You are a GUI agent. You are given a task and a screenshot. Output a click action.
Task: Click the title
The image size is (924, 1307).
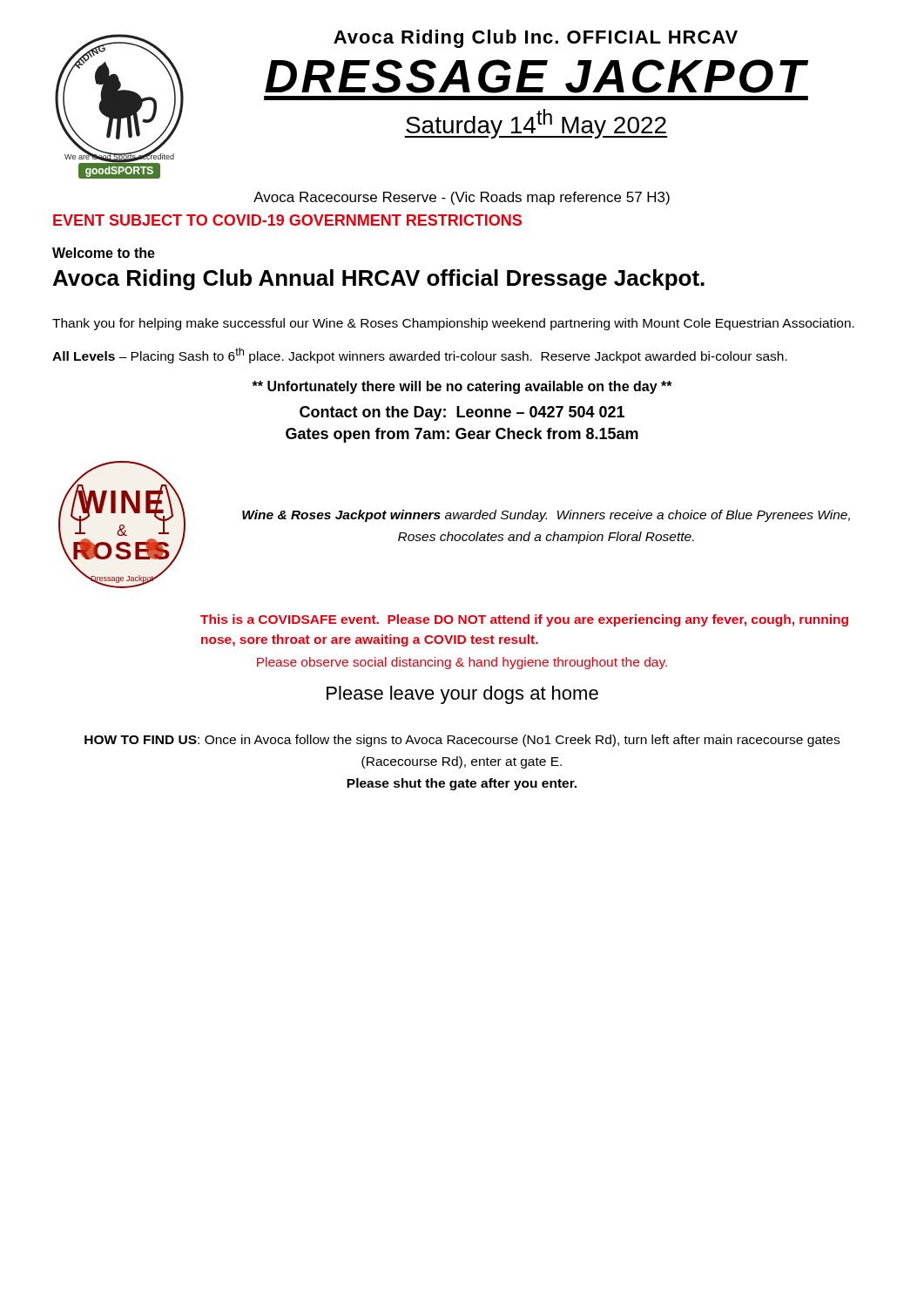click(x=379, y=278)
